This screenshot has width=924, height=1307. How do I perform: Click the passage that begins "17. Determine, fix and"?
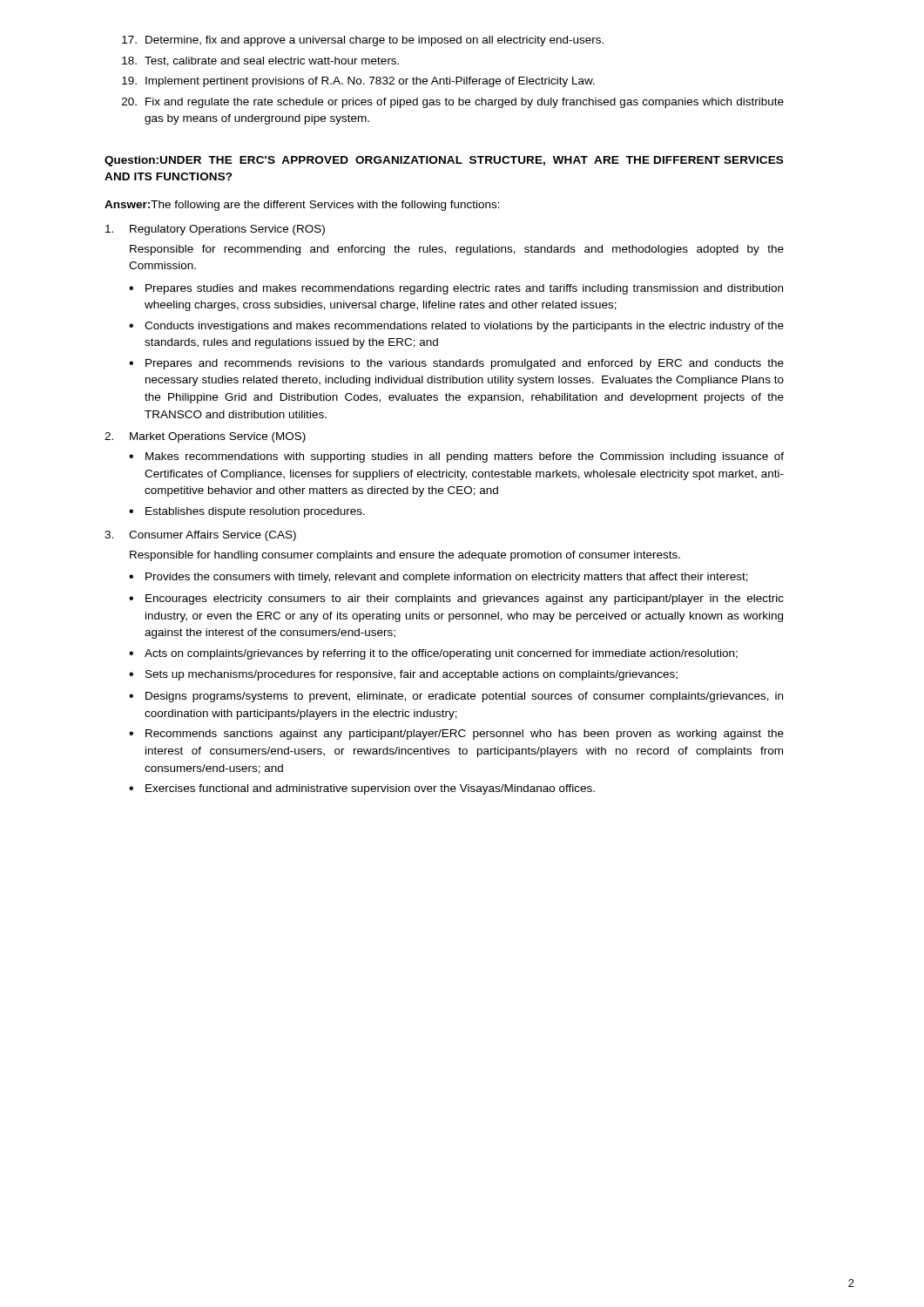pyautogui.click(x=444, y=40)
